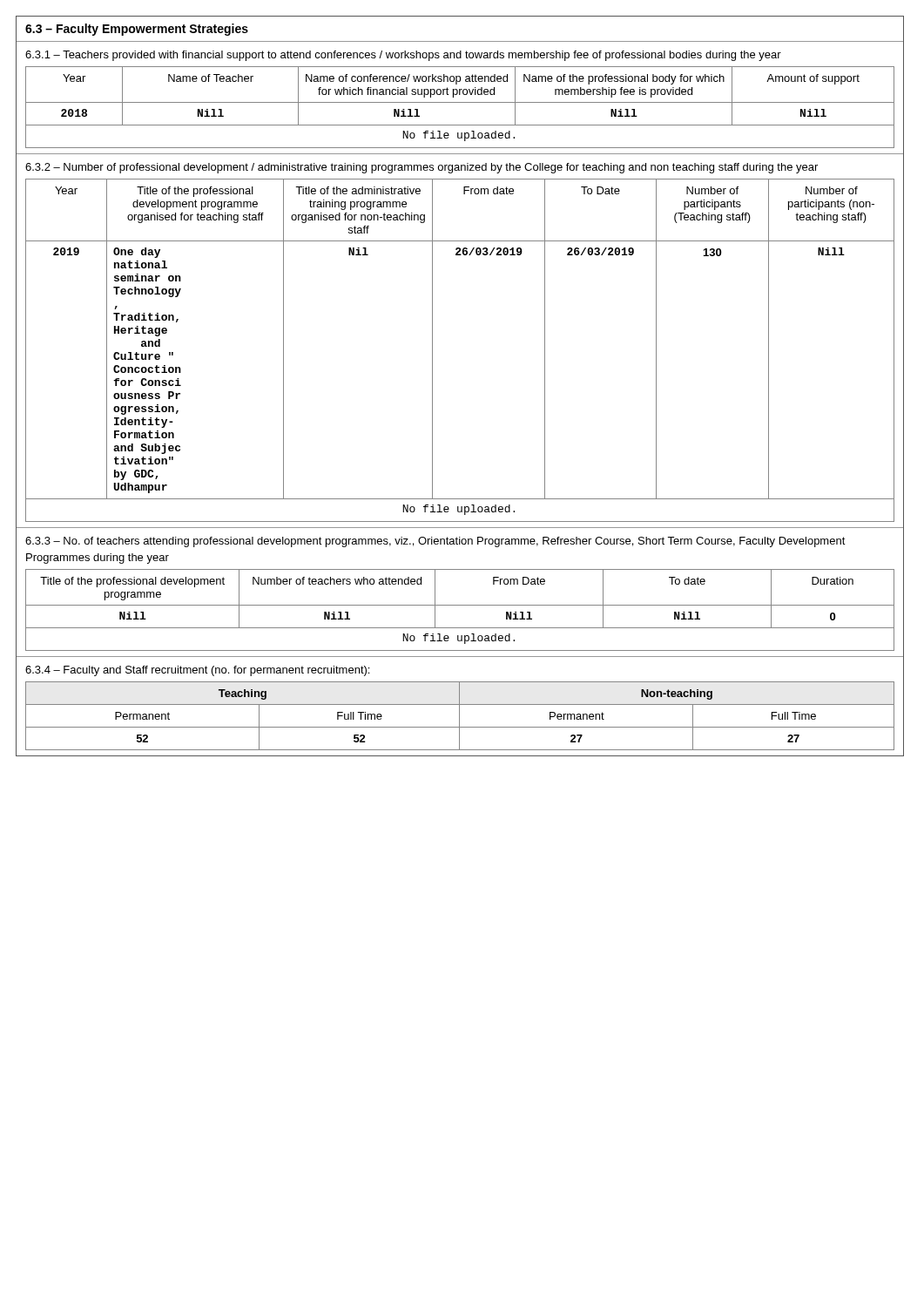The image size is (924, 1307).
Task: Navigate to the text block starting "3.2 – Number of professional development /"
Action: coord(422,167)
